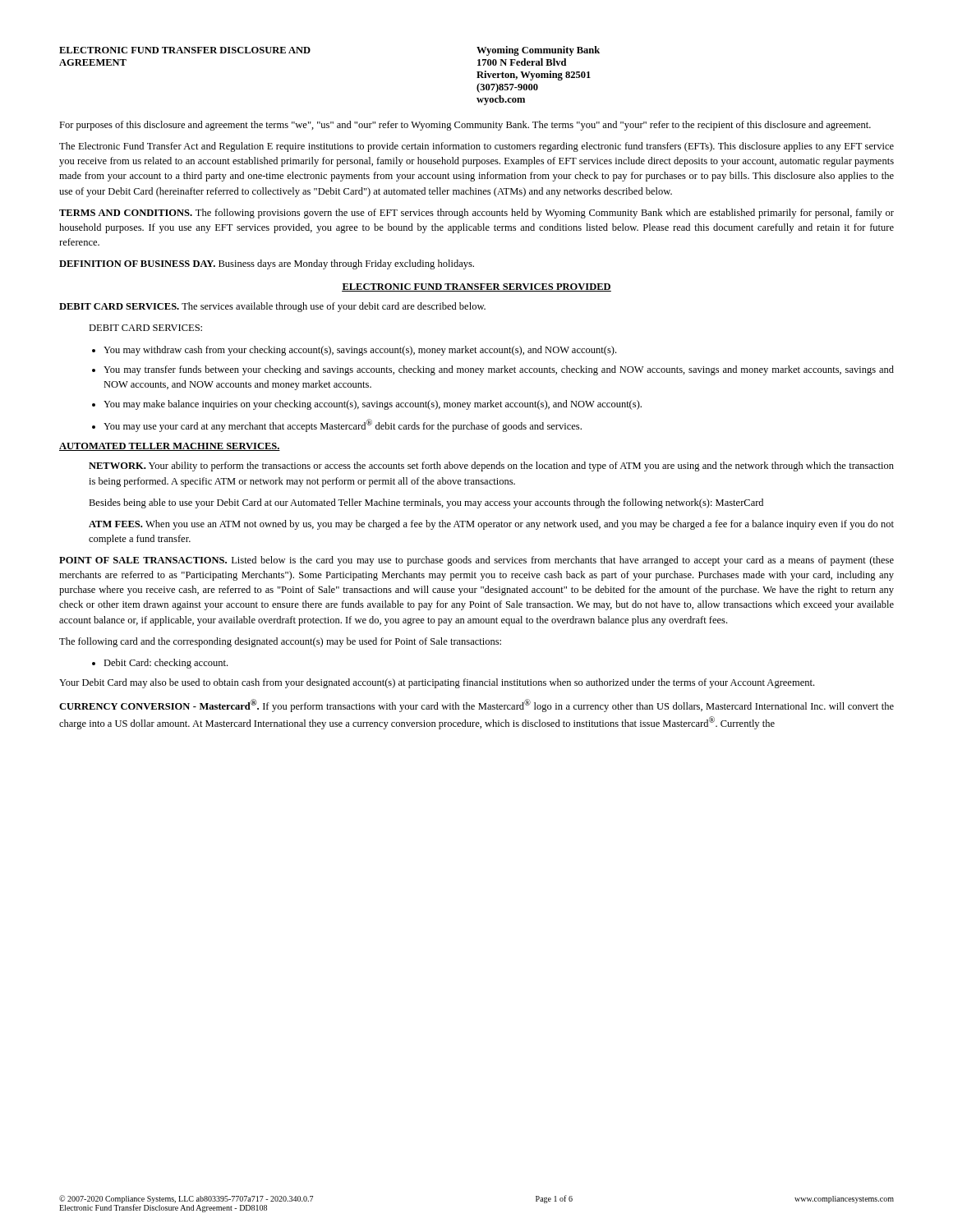Point to the block beginning "You may use"
This screenshot has height=1232, width=953.
(x=476, y=425)
